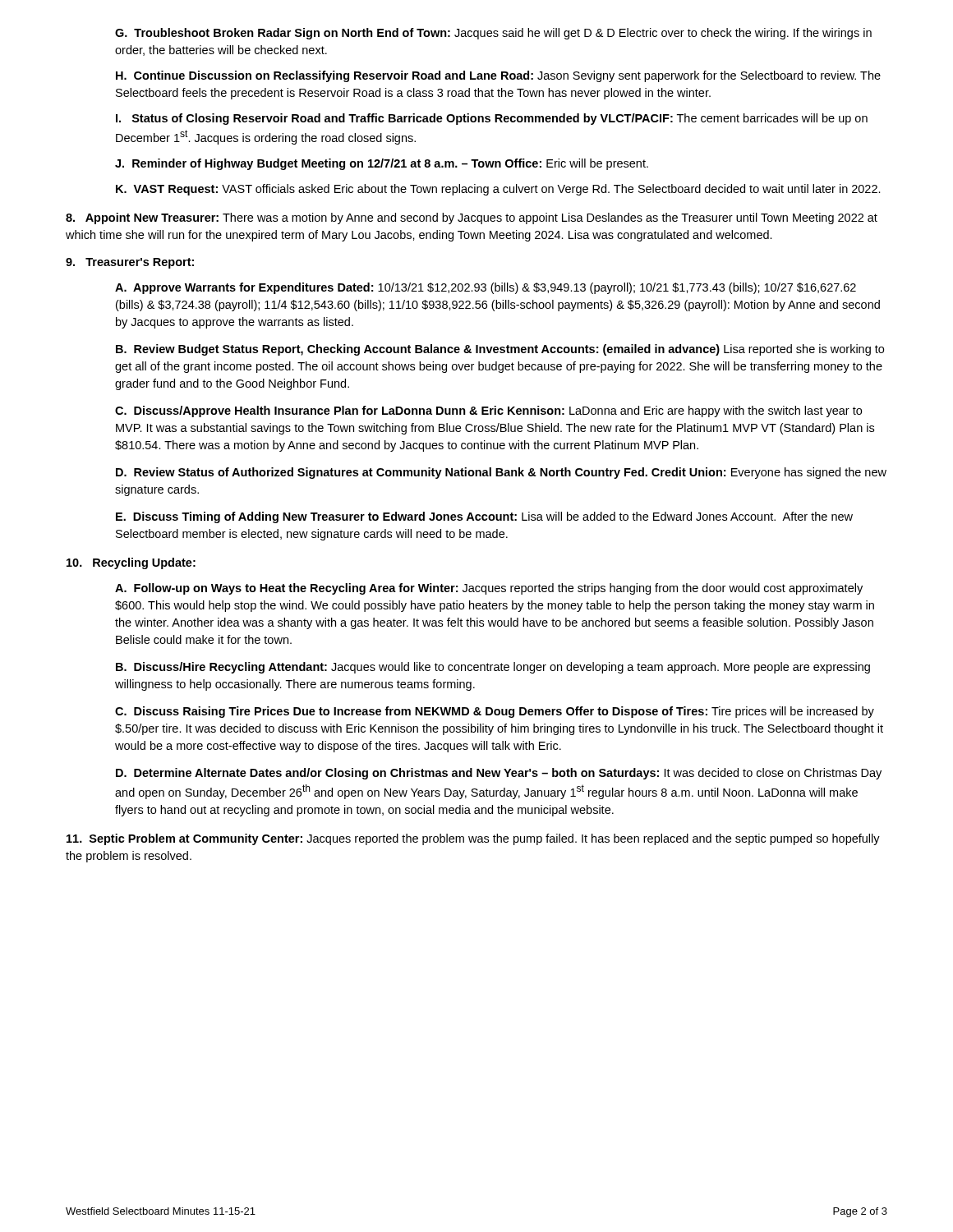
Task: Find the text starting "G. Troubleshoot Broken"
Action: (494, 41)
